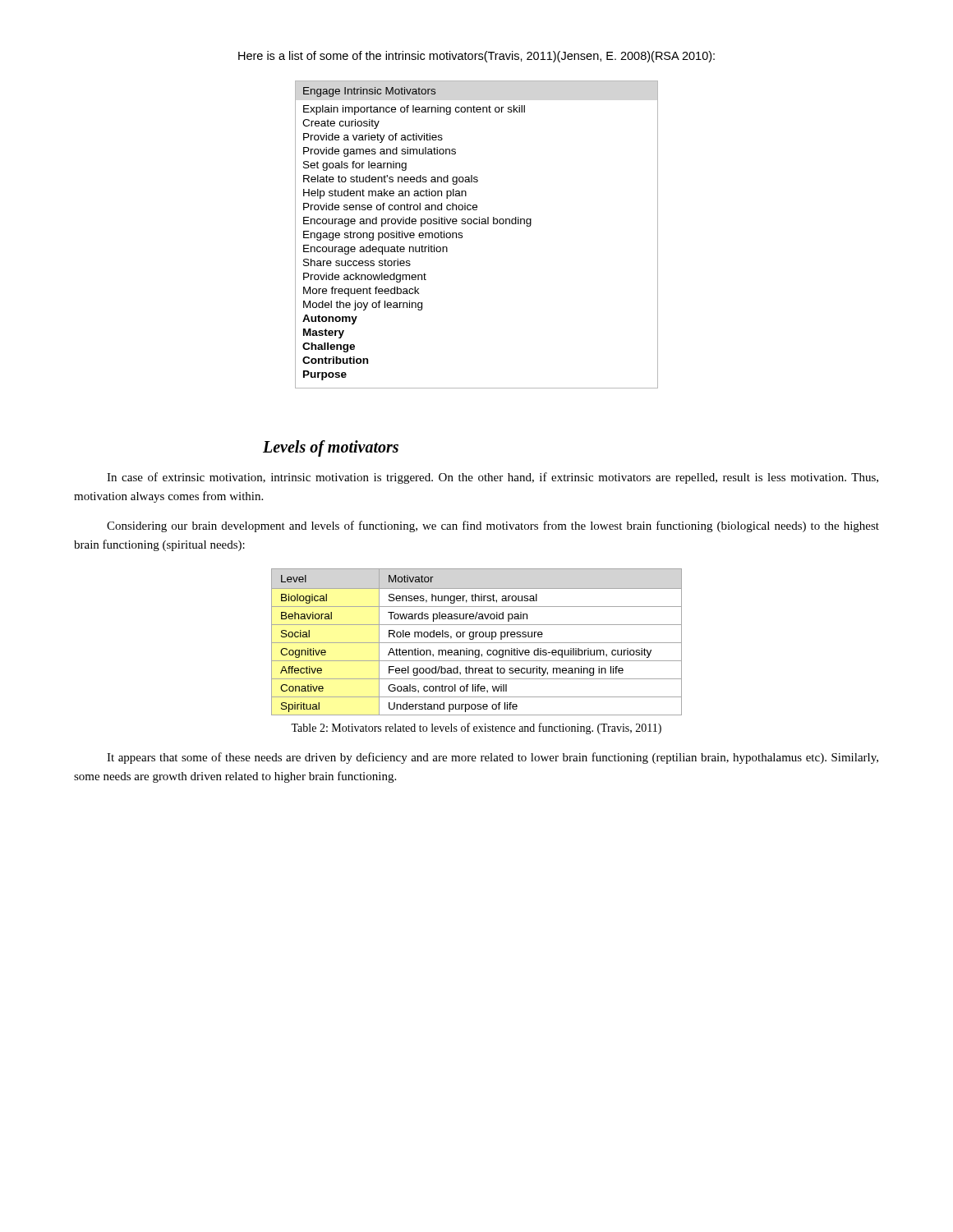Screen dimensions: 1232x953
Task: Find the table that mentions "Towards pleasure/avoid pain"
Action: coord(476,642)
